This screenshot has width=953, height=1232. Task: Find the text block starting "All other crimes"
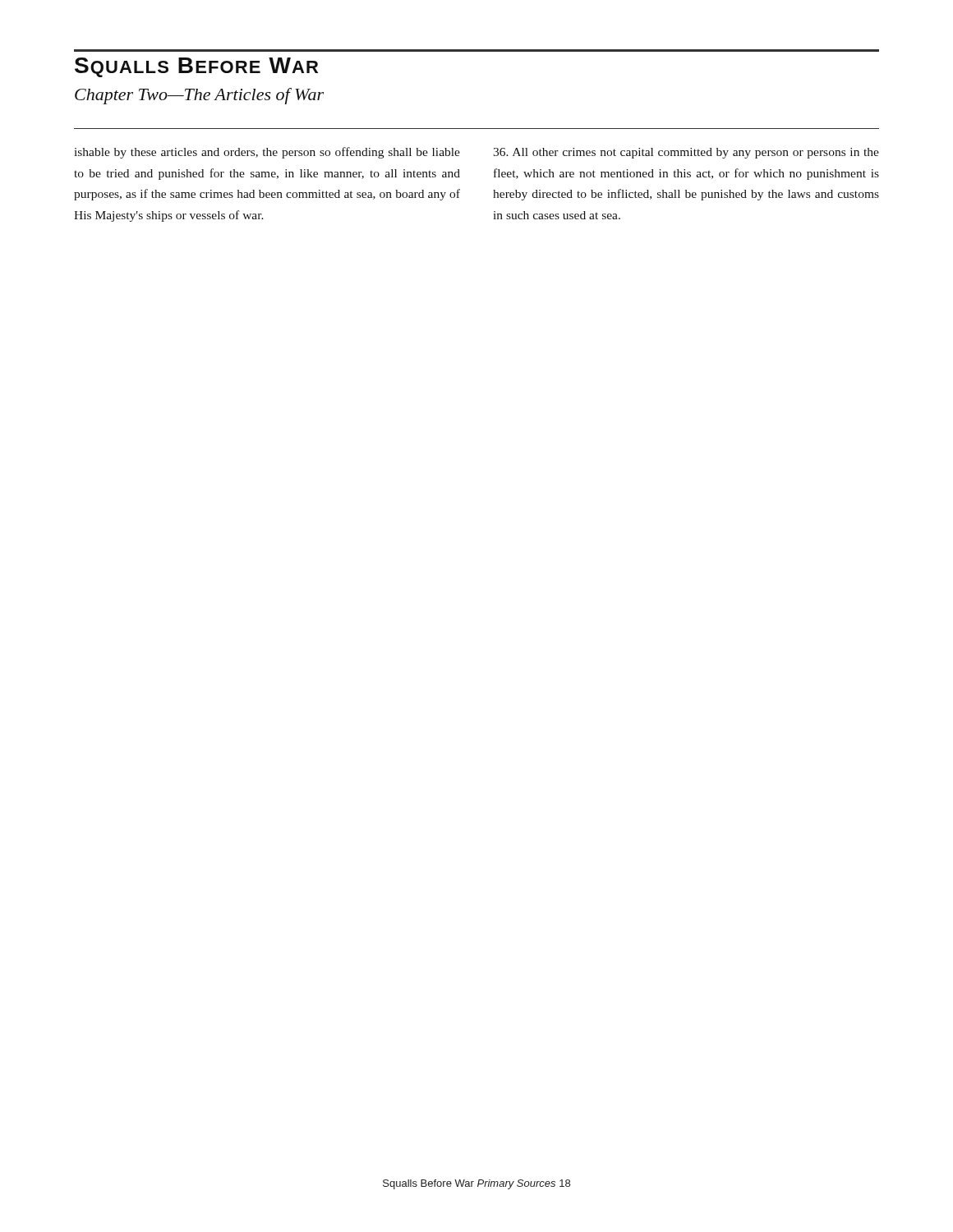(686, 183)
